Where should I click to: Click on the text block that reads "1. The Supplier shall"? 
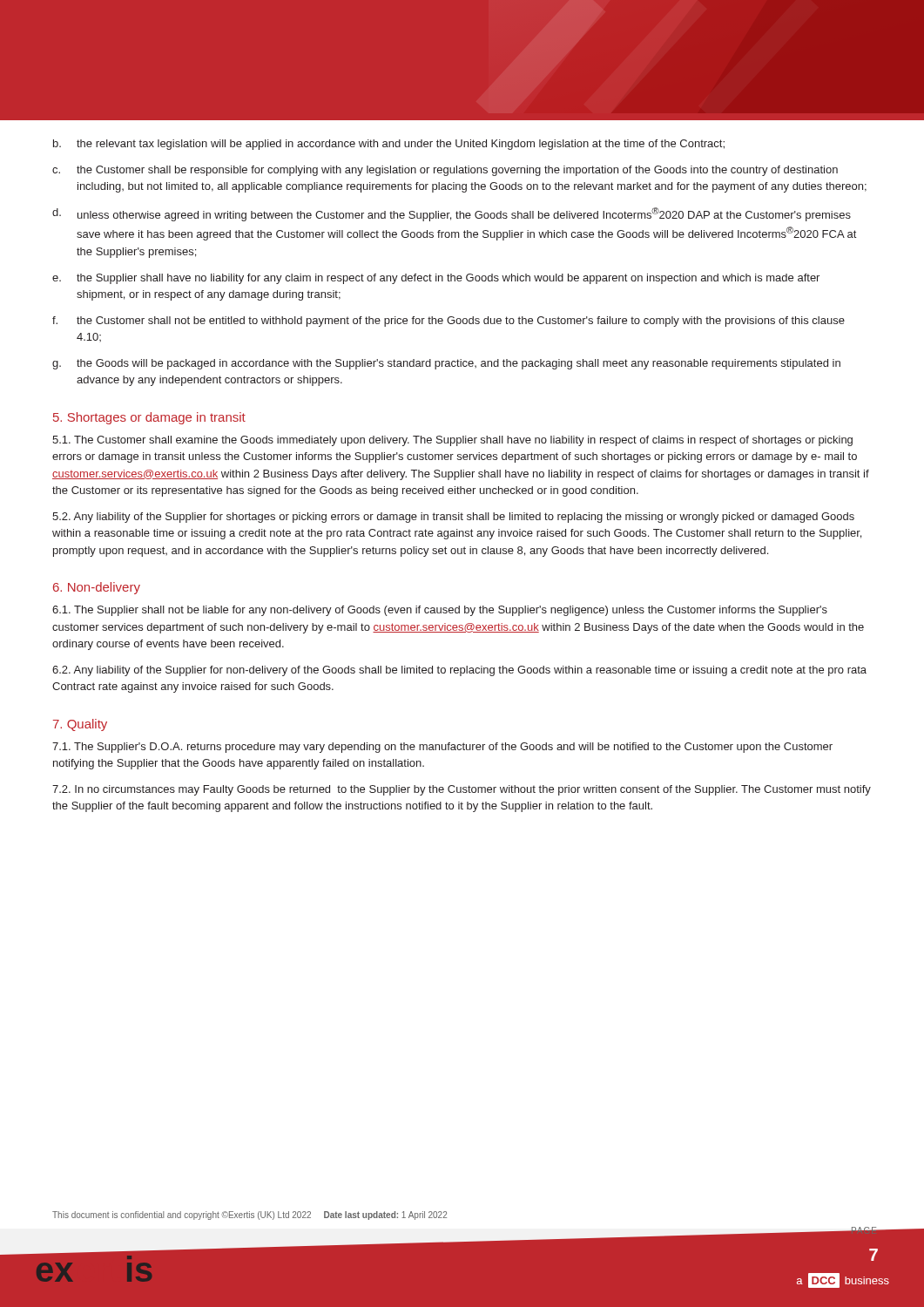pyautogui.click(x=458, y=627)
